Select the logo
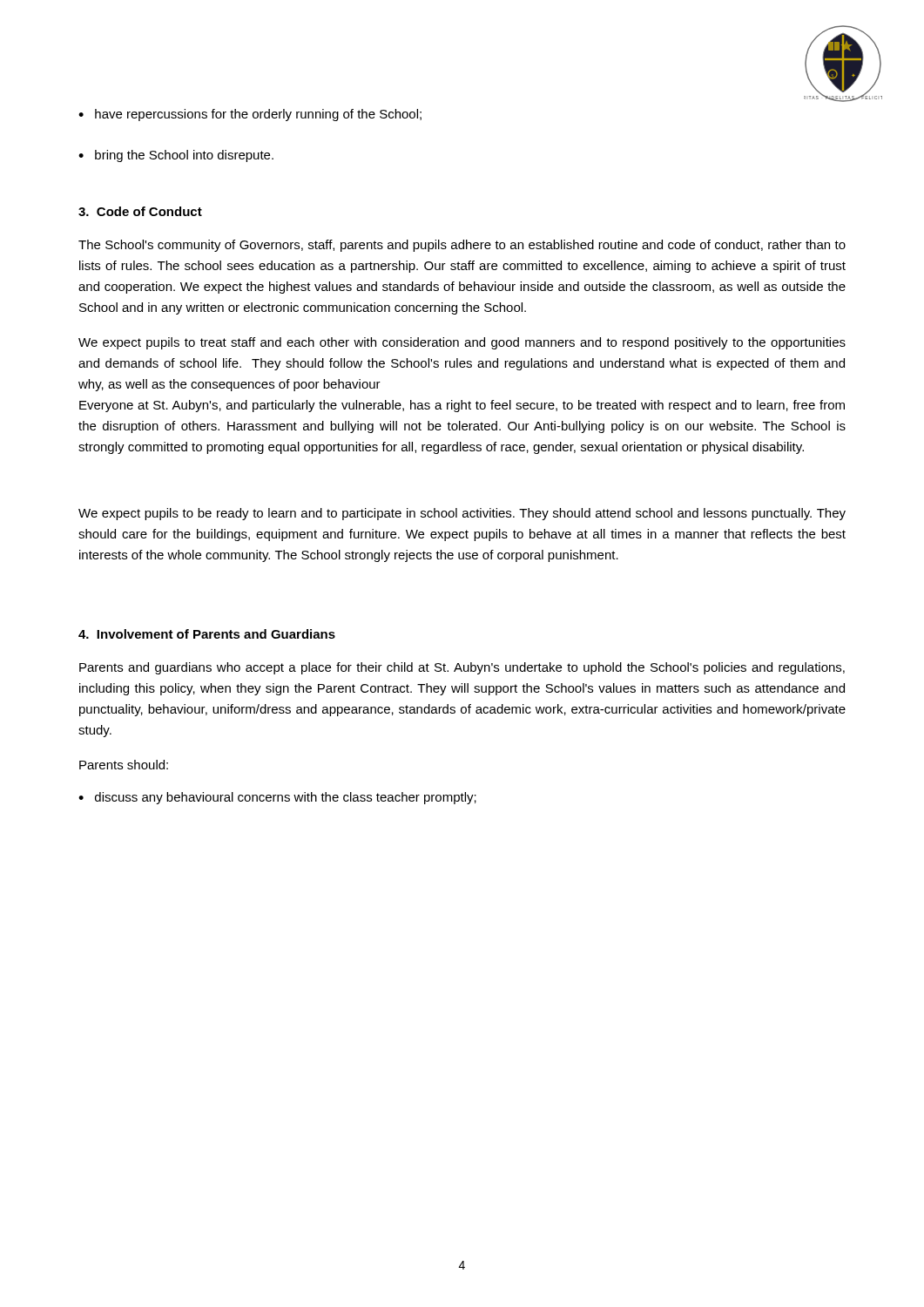The height and width of the screenshot is (1307, 924). (x=843, y=64)
